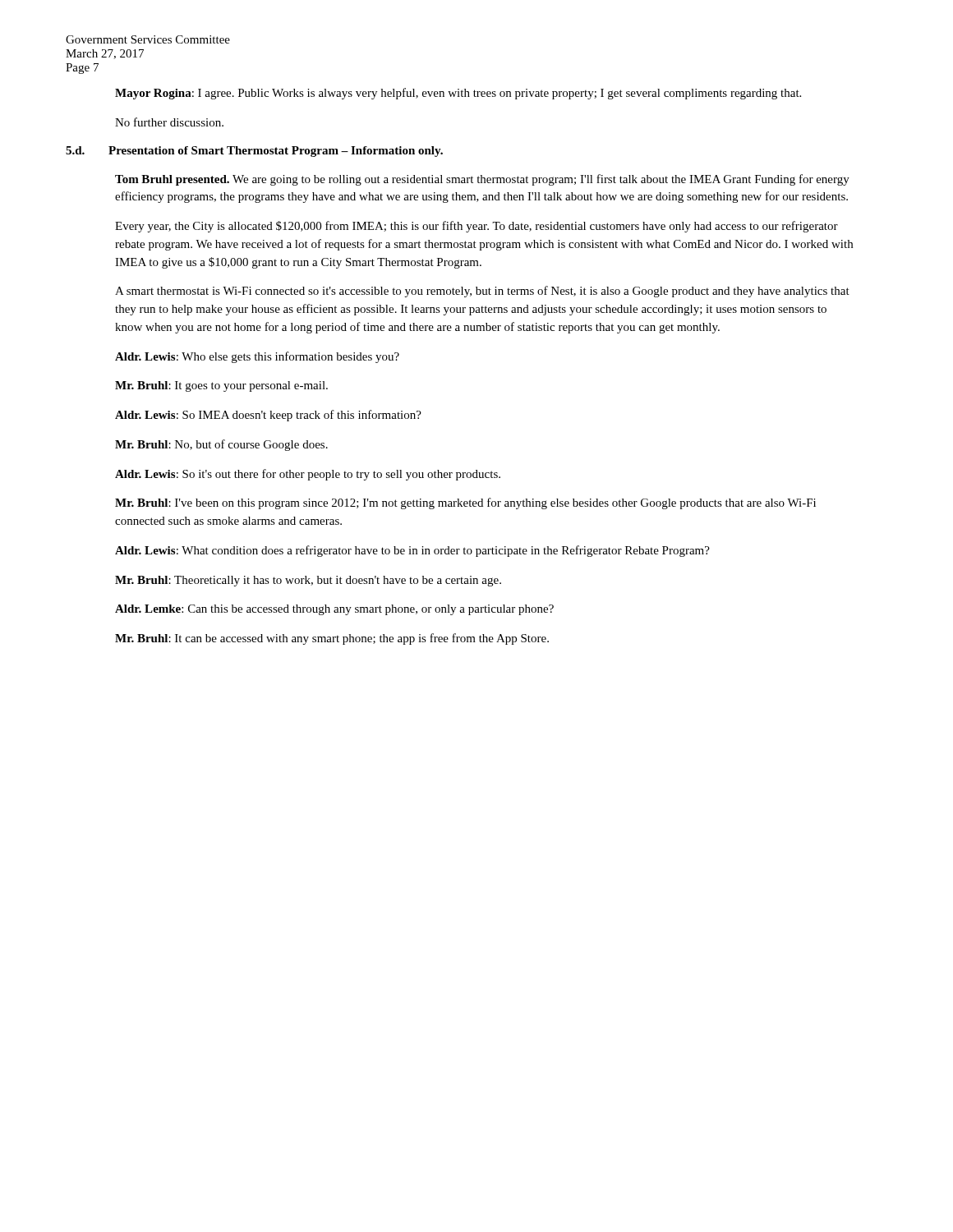This screenshot has width=953, height=1232.
Task: Navigate to the text starting "Tom Bruhl presented. We are going"
Action: point(485,188)
